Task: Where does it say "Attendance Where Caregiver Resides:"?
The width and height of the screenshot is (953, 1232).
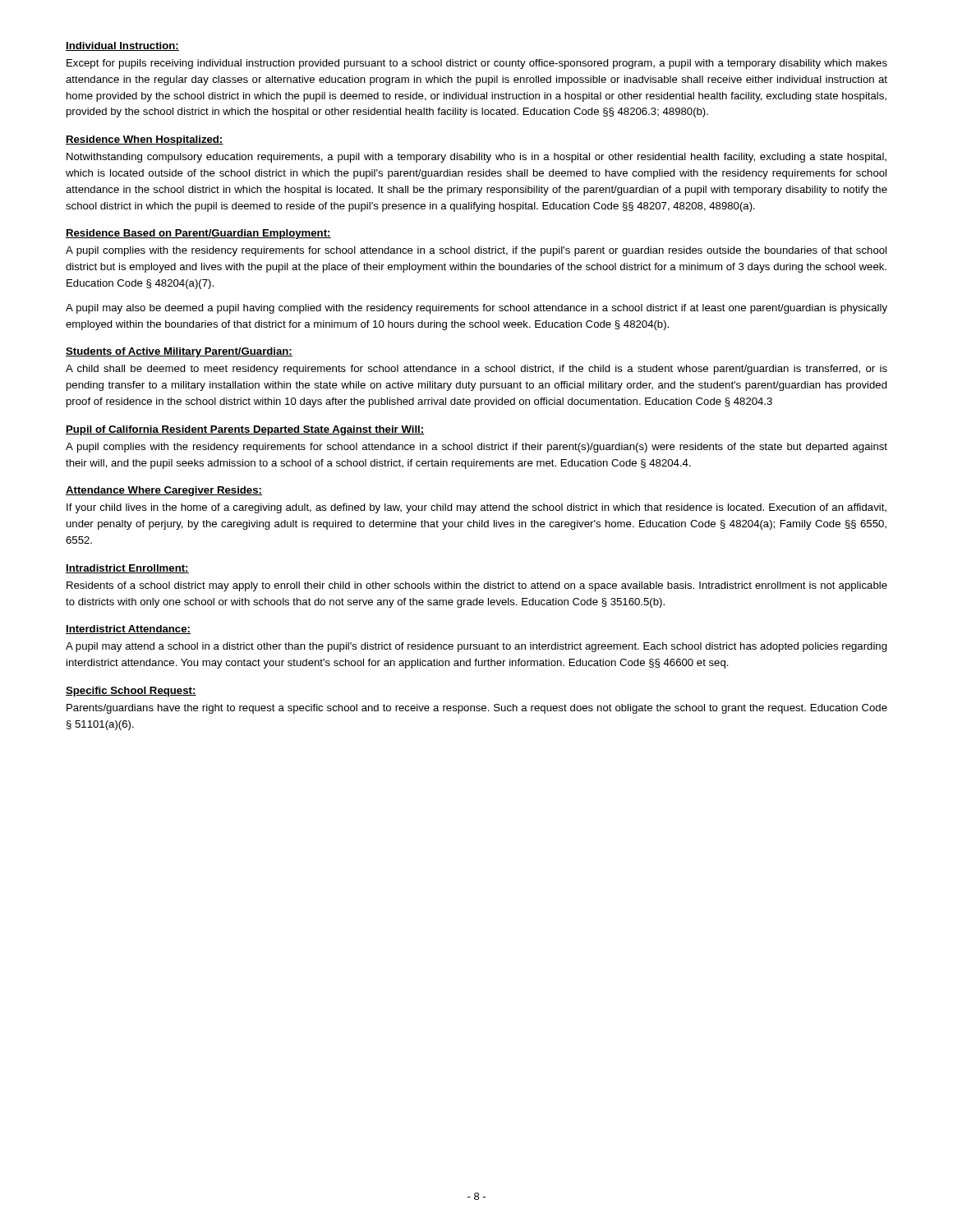Action: click(164, 491)
